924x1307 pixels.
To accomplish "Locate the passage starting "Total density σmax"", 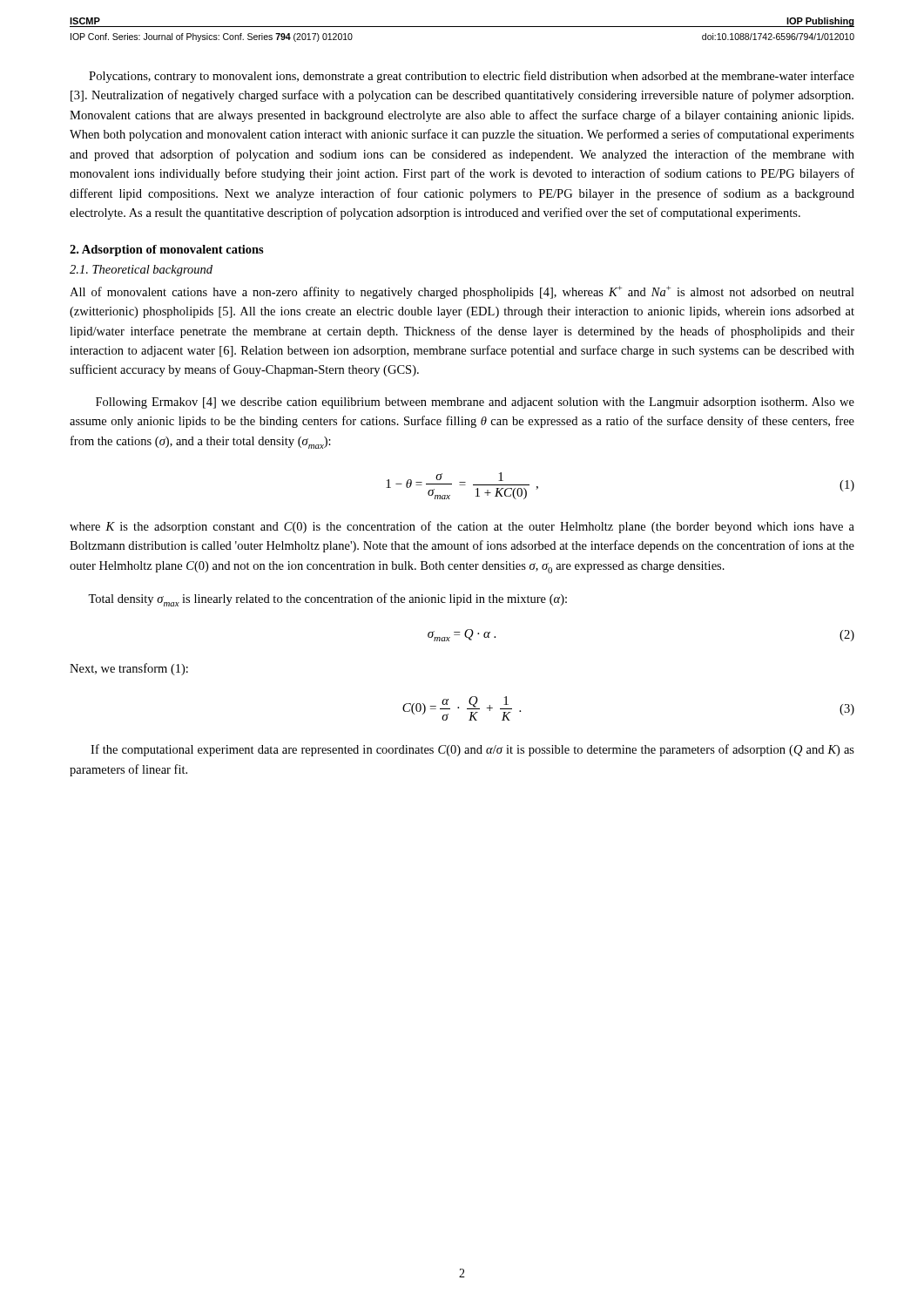I will pos(319,600).
